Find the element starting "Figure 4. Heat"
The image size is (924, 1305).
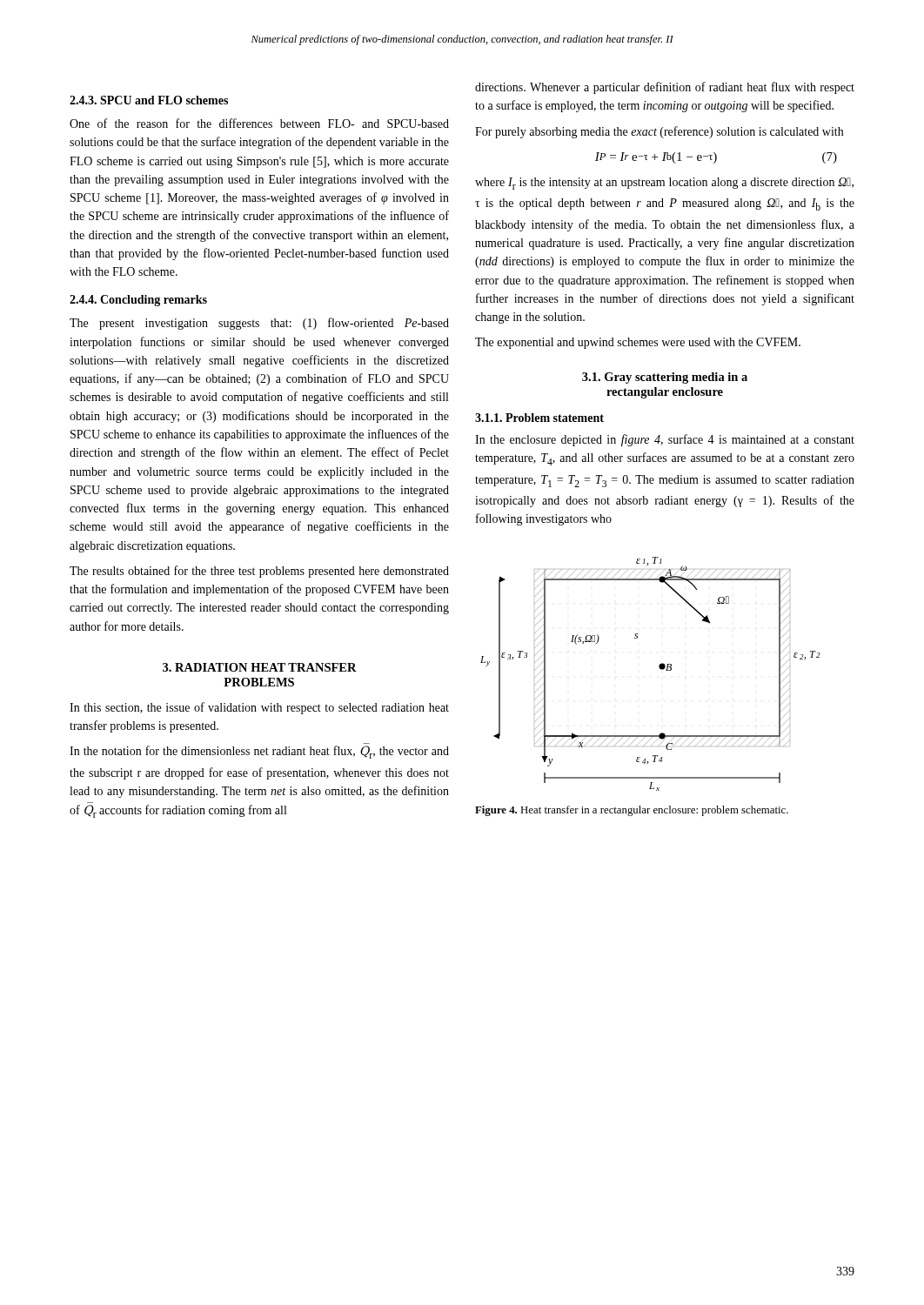point(632,810)
